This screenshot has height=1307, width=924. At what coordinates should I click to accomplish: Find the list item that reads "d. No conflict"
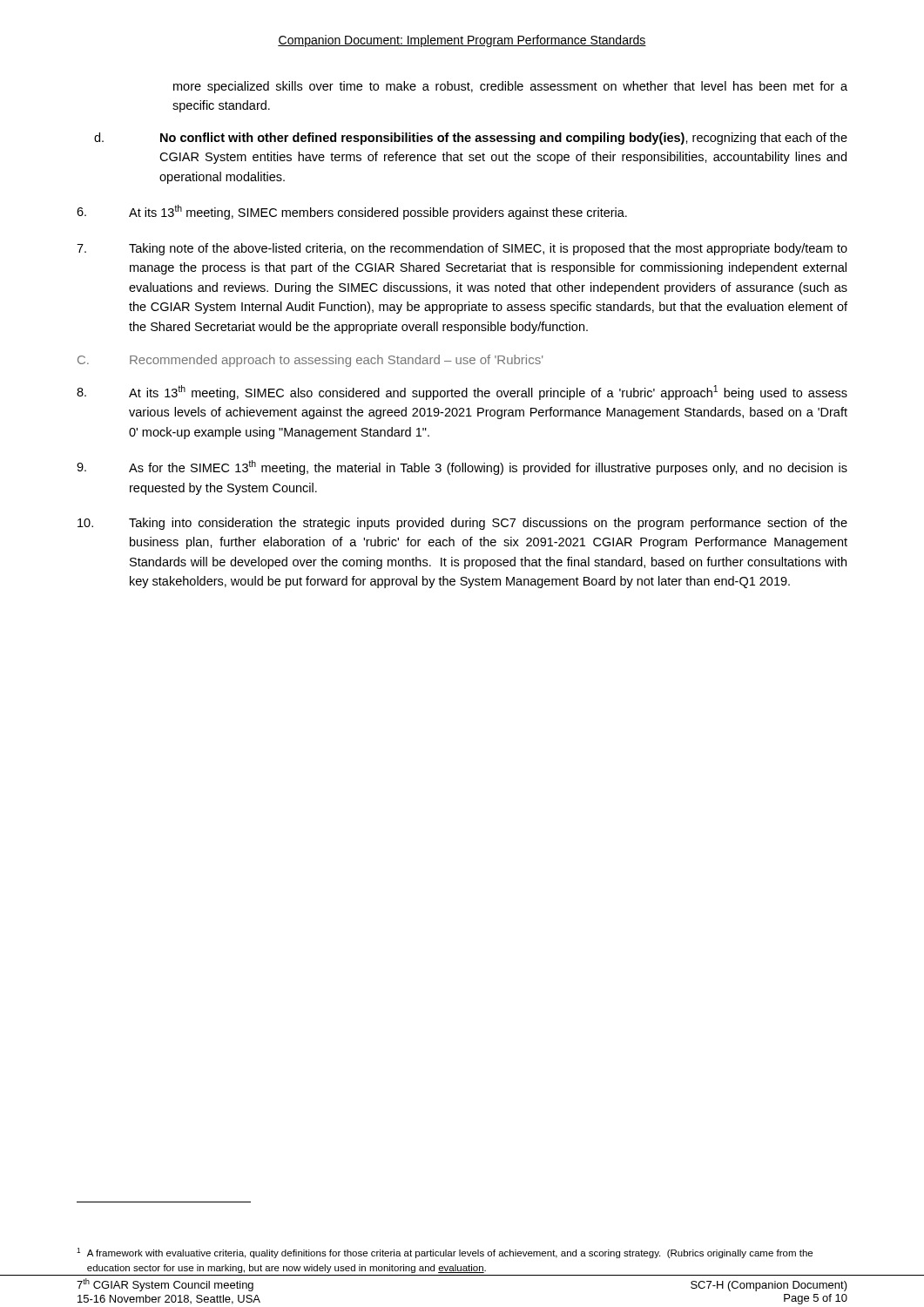(x=462, y=157)
